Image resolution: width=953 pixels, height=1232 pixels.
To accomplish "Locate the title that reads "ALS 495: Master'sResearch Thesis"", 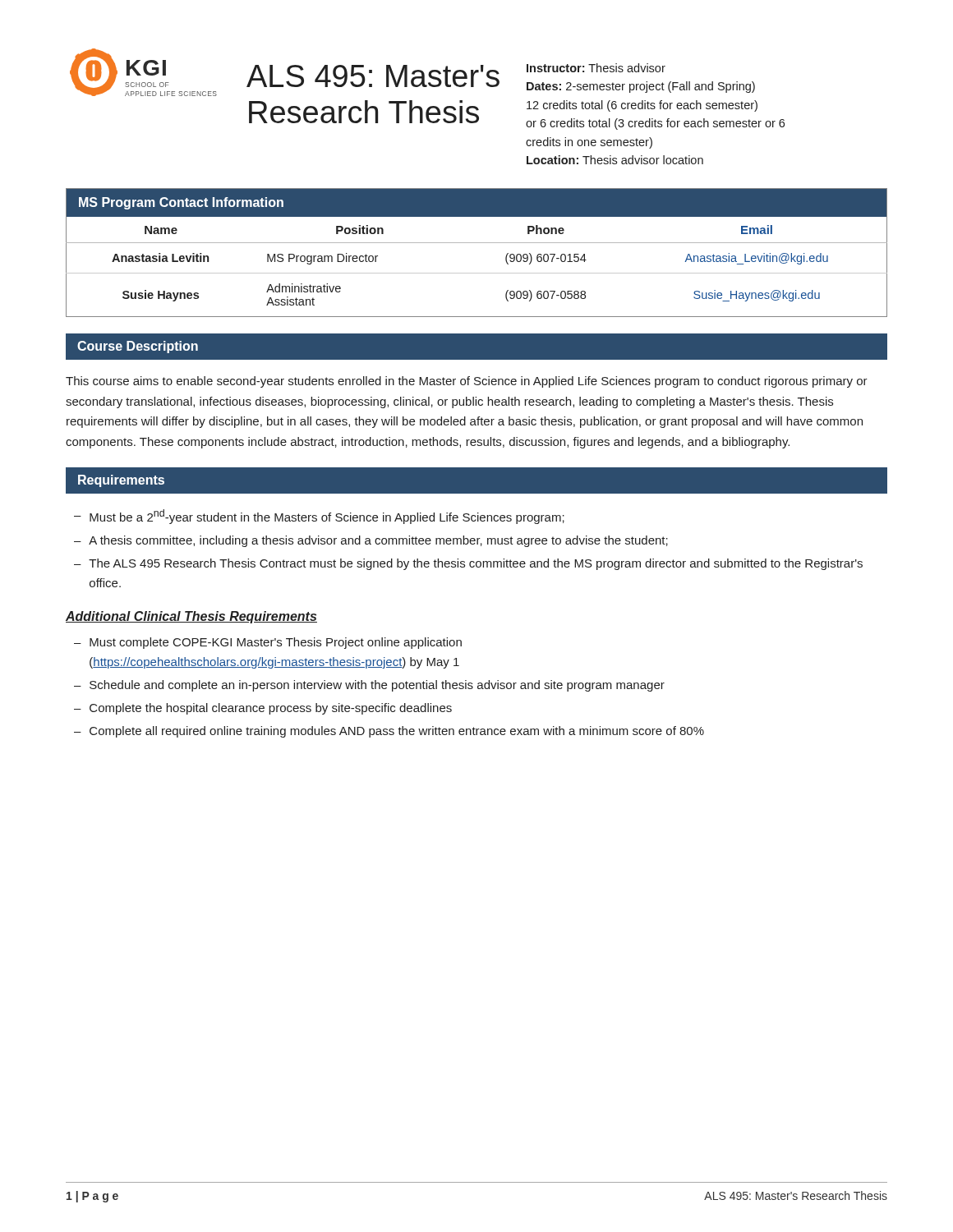I will (374, 95).
